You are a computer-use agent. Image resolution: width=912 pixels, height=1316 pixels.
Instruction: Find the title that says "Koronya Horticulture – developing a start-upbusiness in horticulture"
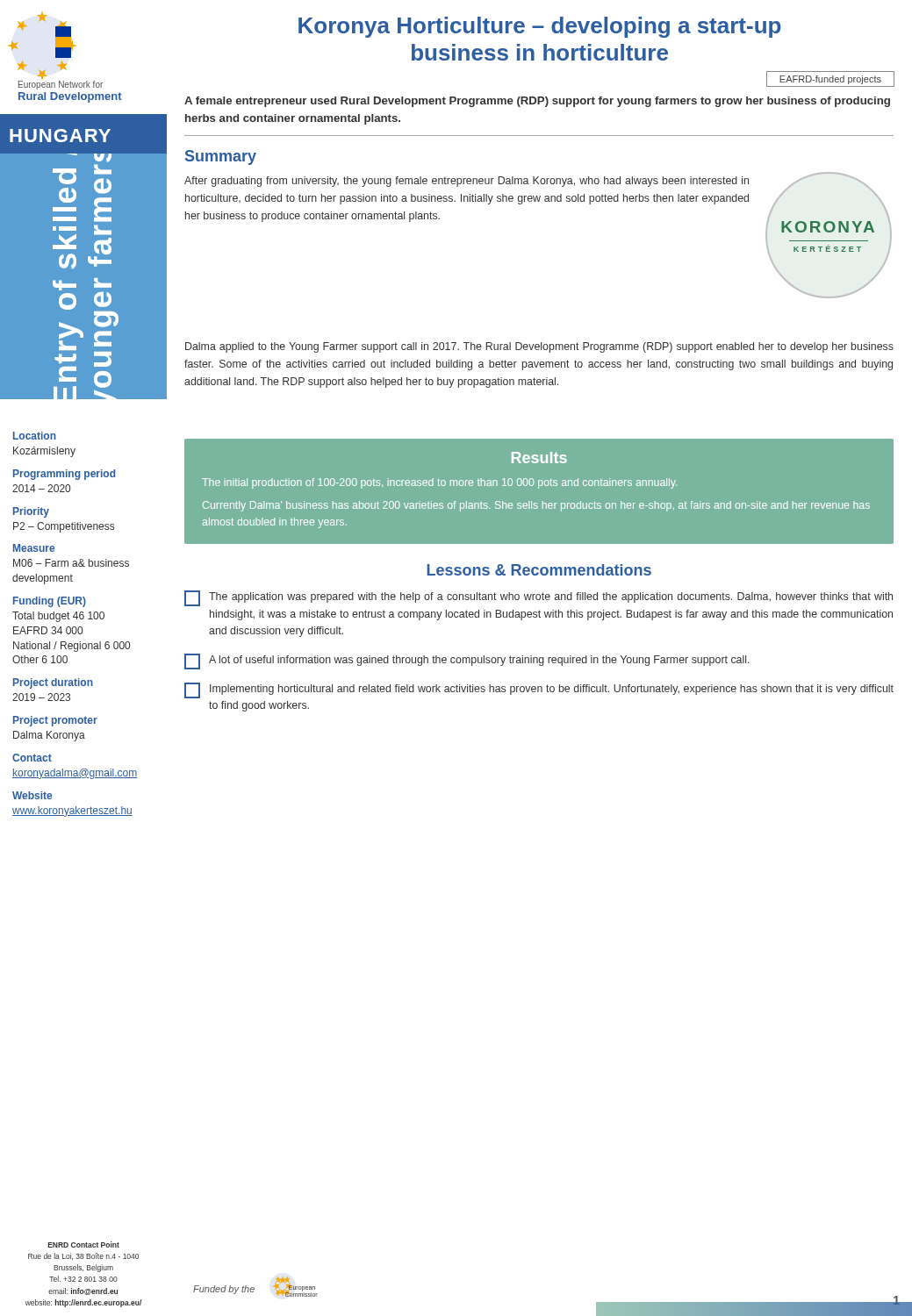pyautogui.click(x=539, y=39)
